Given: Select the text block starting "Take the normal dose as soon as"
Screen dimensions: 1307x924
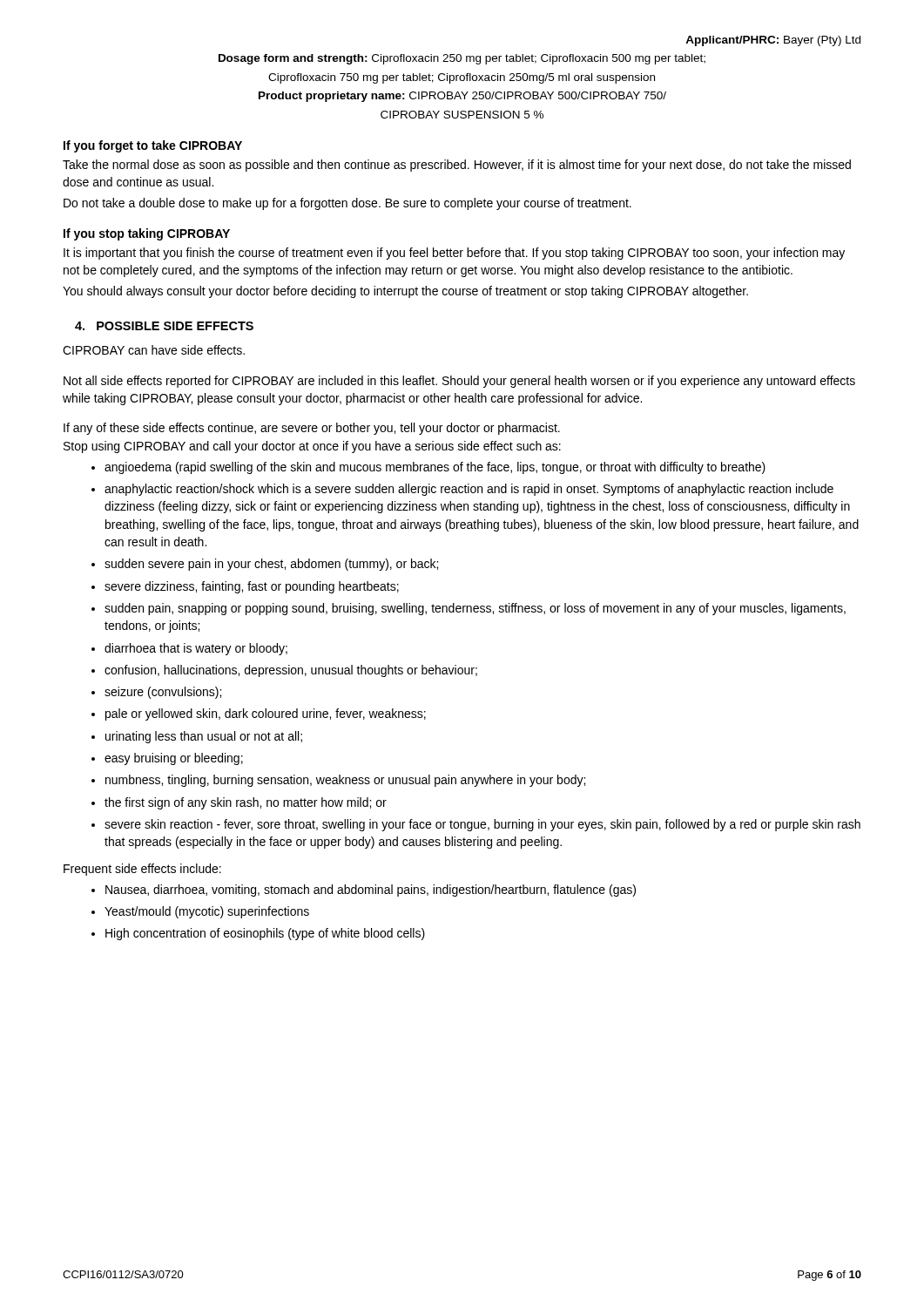Looking at the screenshot, I should coord(457,166).
